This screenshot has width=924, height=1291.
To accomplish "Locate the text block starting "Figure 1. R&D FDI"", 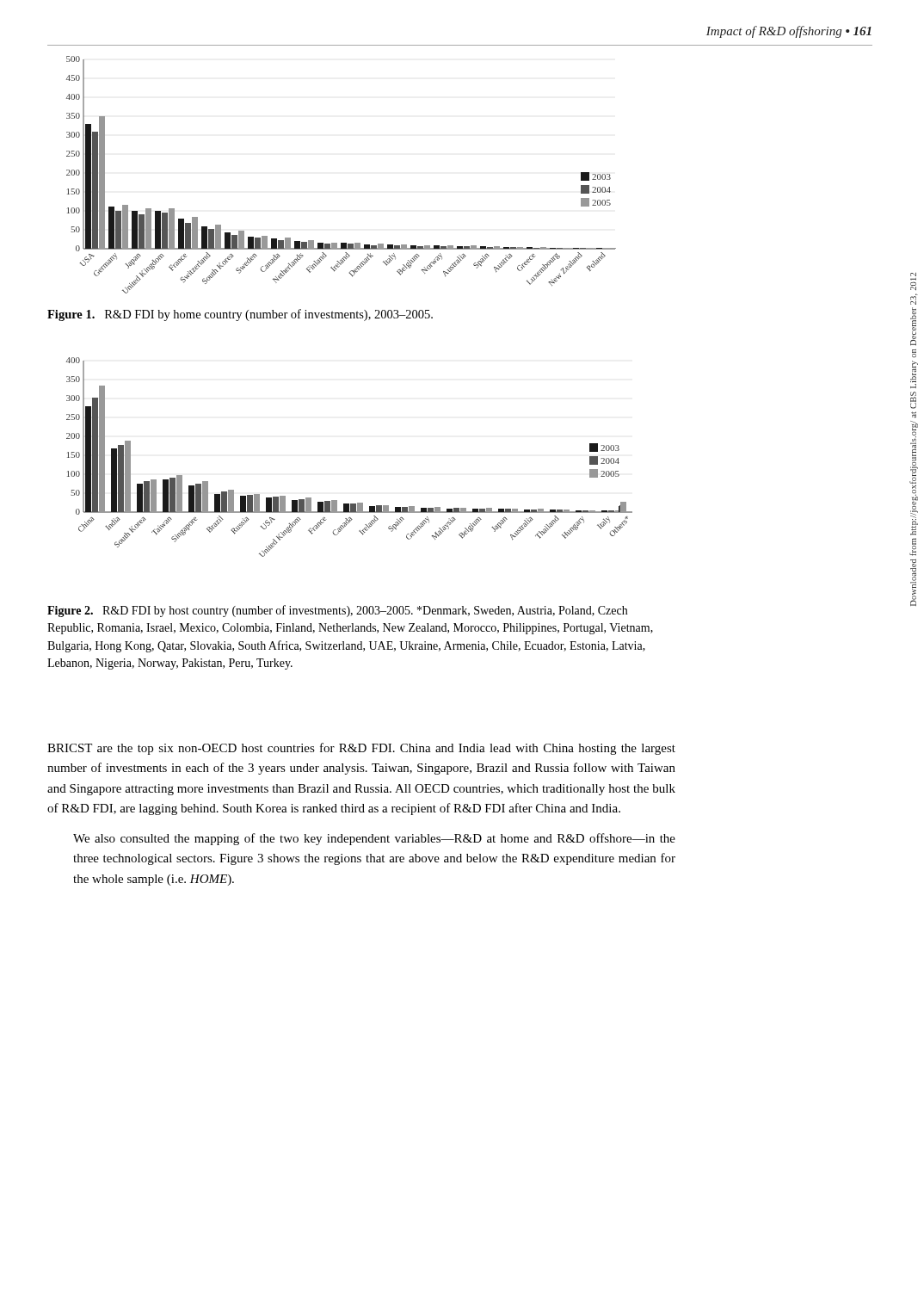I will coord(240,314).
